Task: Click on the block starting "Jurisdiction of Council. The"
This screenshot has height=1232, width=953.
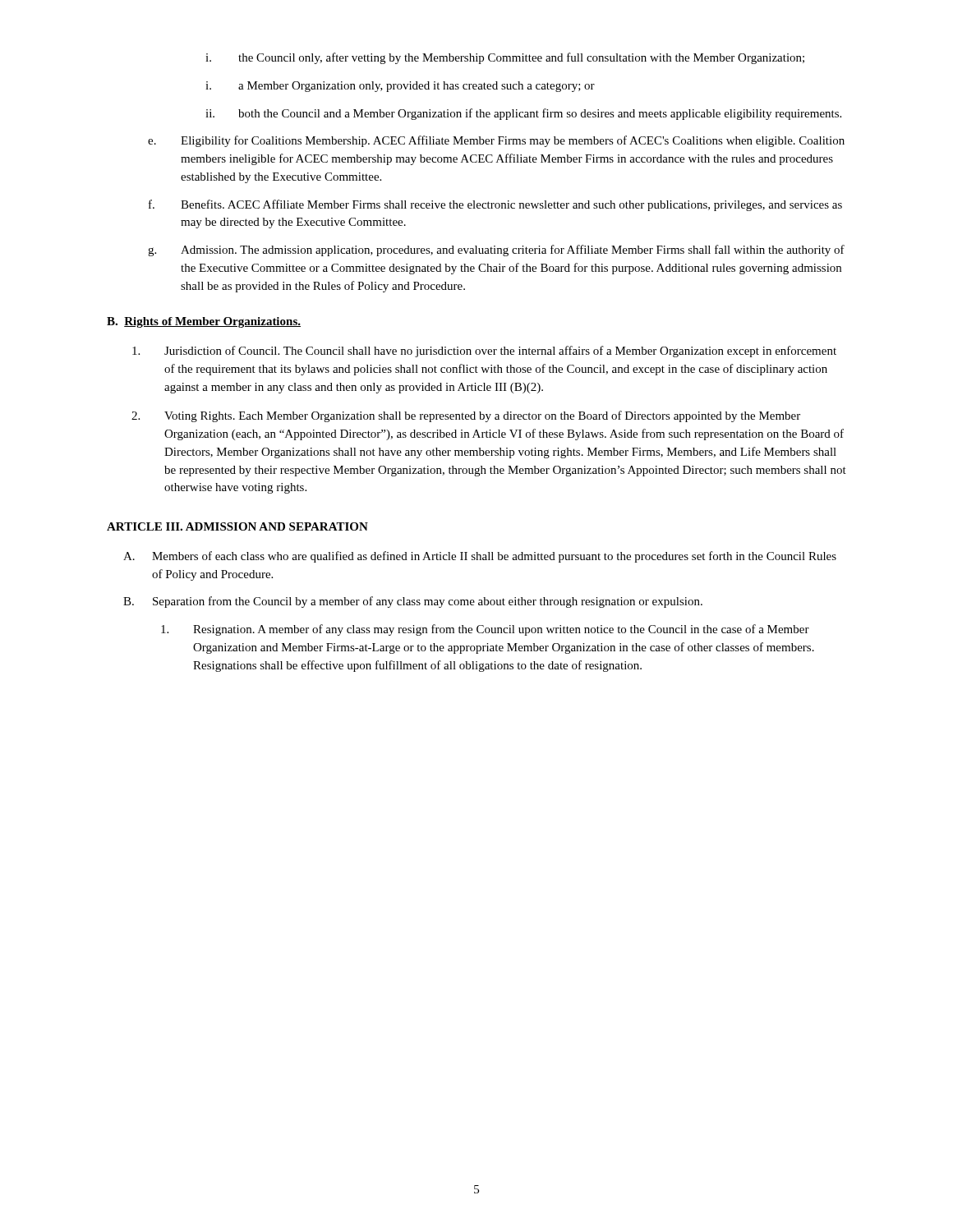Action: (489, 369)
